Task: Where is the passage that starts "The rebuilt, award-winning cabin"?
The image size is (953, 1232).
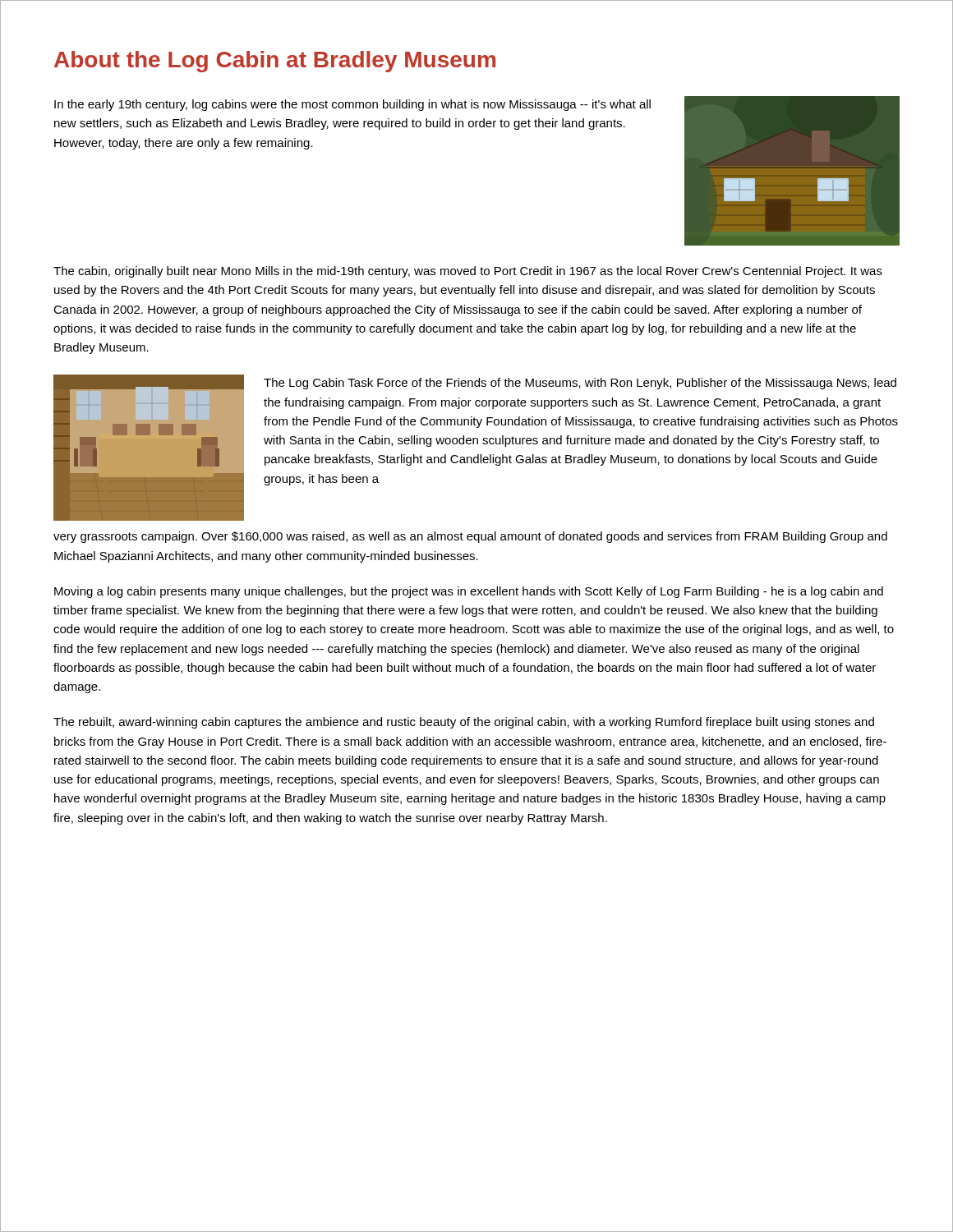Action: coord(470,770)
